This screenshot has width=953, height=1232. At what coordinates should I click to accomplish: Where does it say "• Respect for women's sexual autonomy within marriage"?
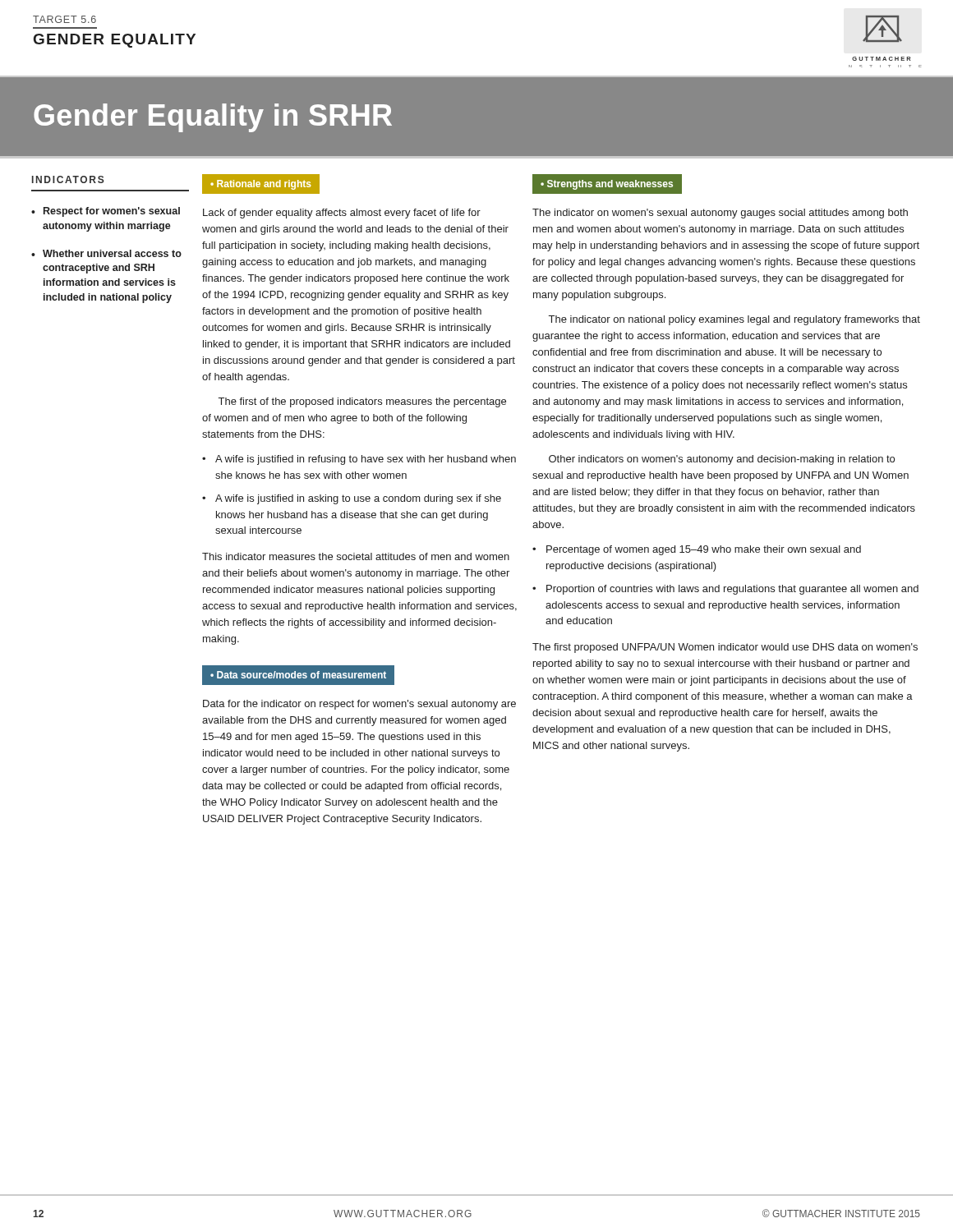click(106, 218)
